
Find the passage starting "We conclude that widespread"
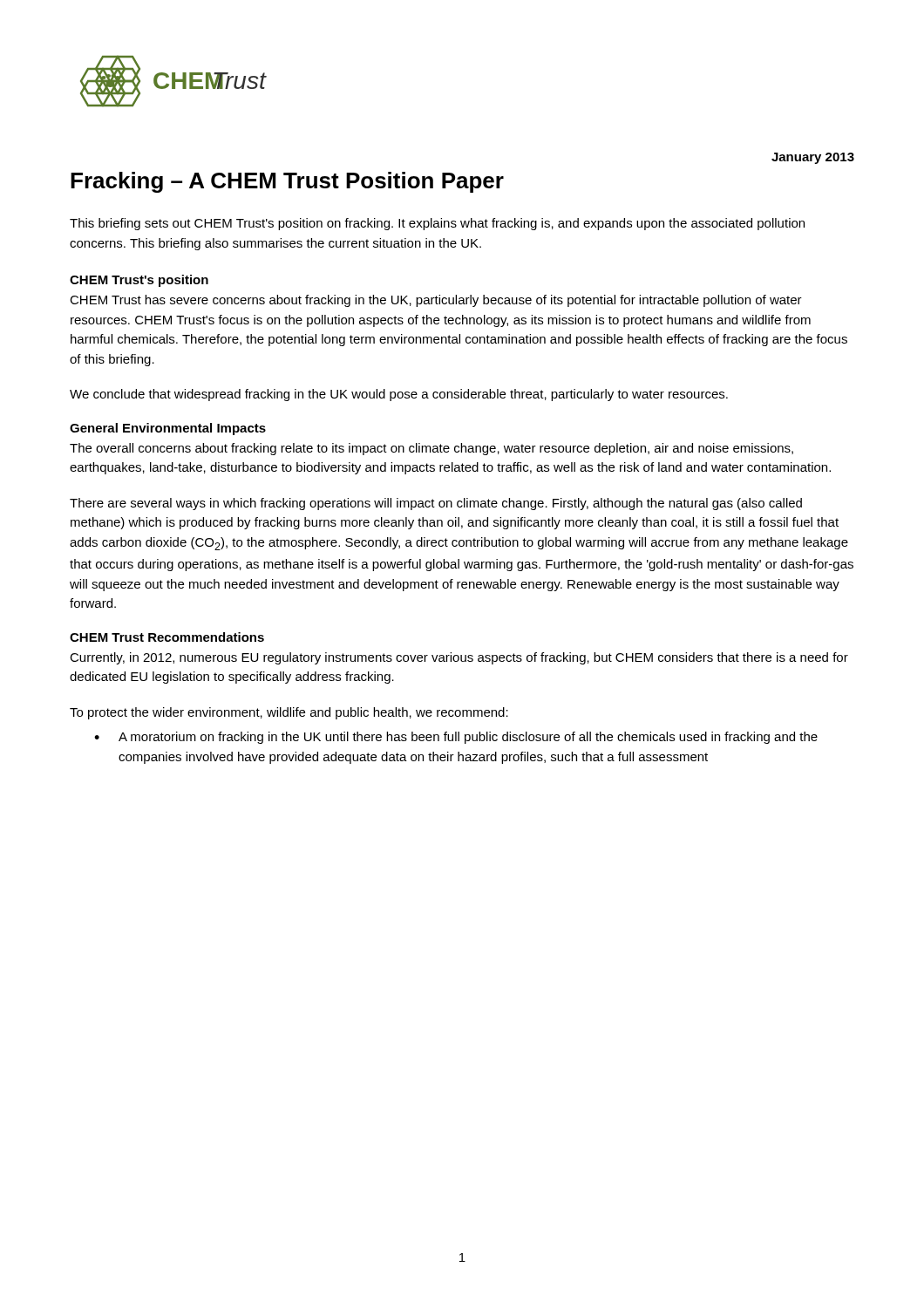point(399,394)
